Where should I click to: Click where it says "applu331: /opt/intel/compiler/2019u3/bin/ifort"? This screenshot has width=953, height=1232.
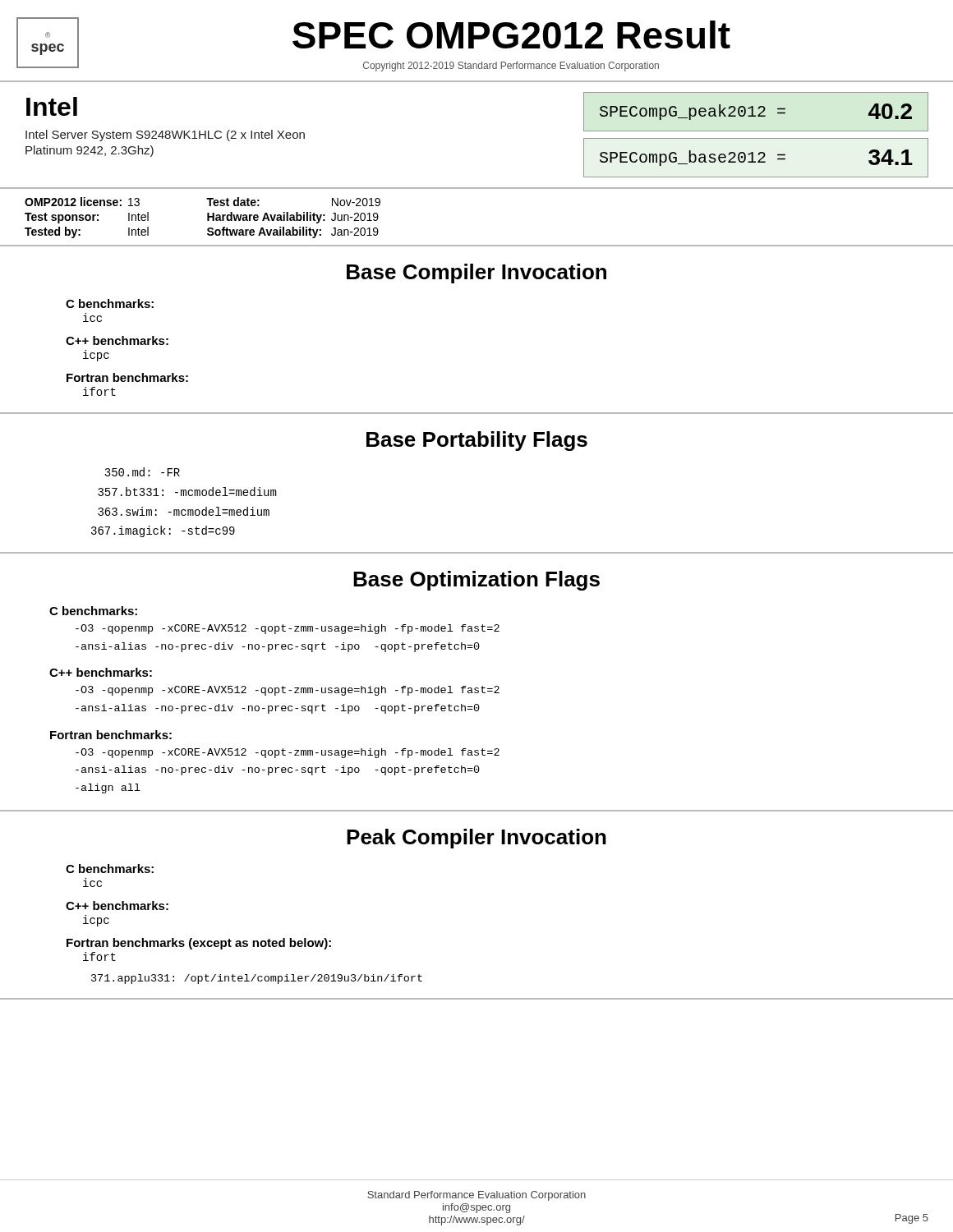(257, 979)
